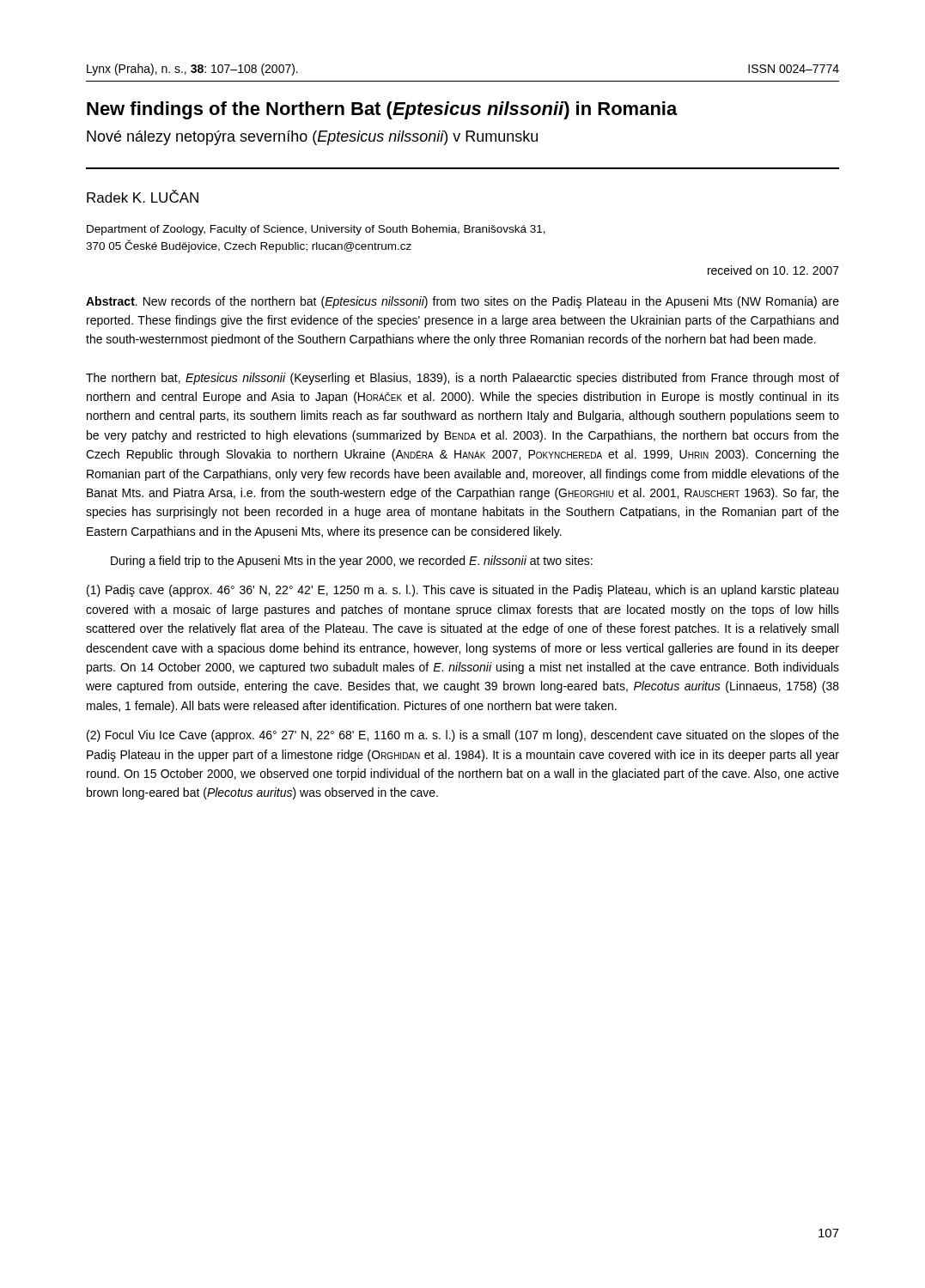Screen dimensions: 1288x925
Task: Select the text containing "Radek K. LUČAN"
Action: pos(143,198)
